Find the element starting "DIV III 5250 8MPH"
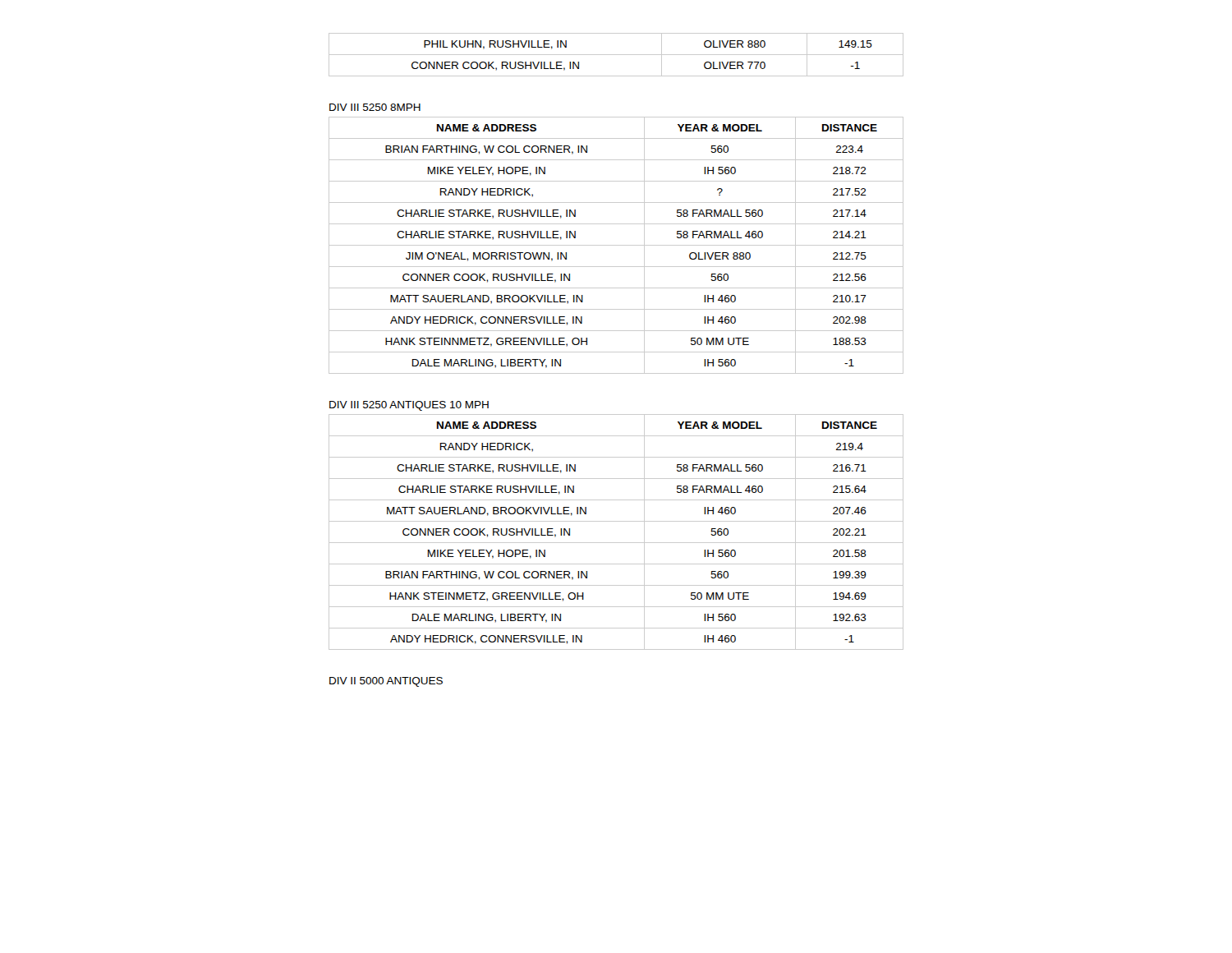This screenshot has height=953, width=1232. click(375, 107)
